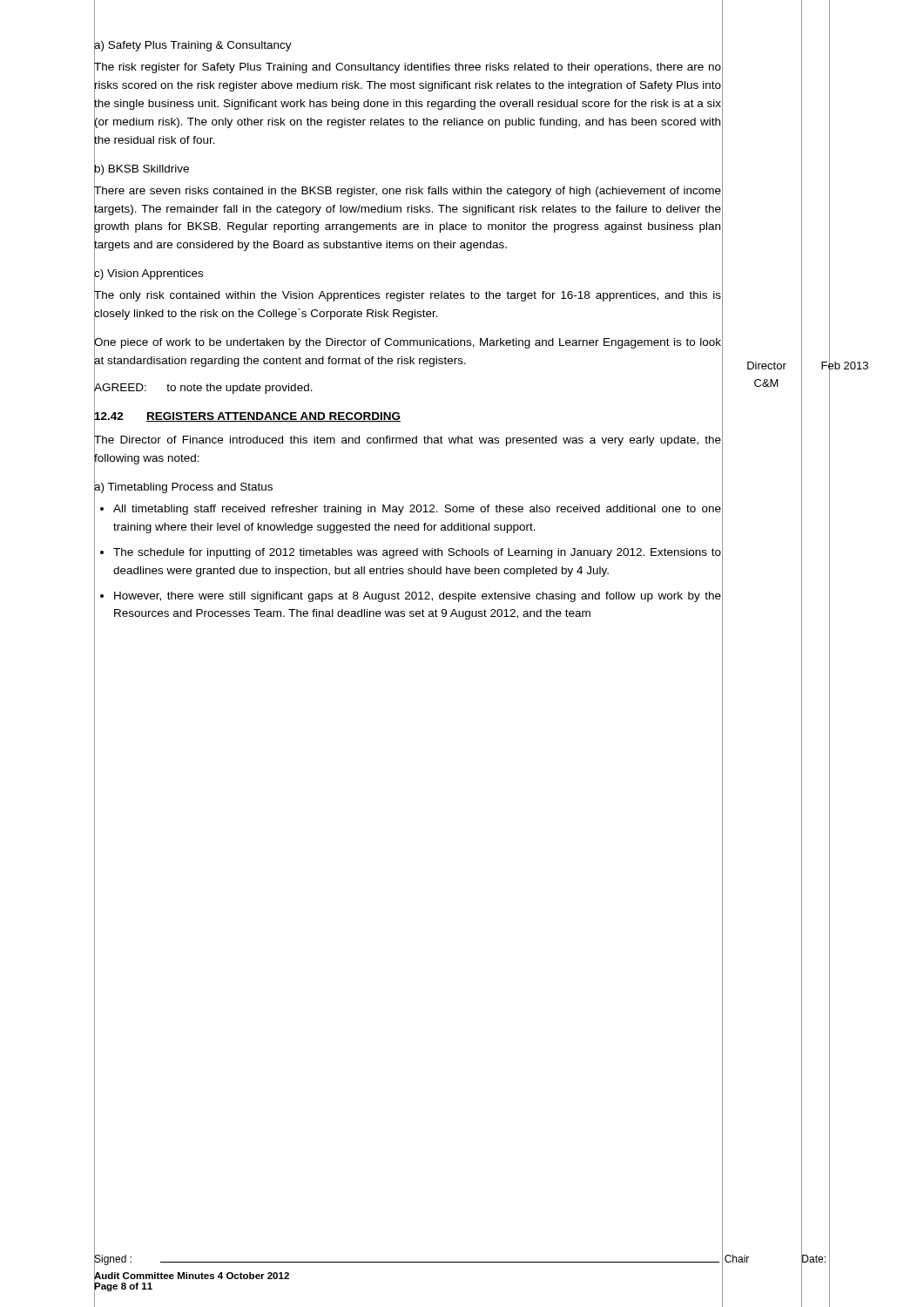The width and height of the screenshot is (924, 1307).
Task: Locate the text containing "c) Vision Apprentices"
Action: (149, 273)
